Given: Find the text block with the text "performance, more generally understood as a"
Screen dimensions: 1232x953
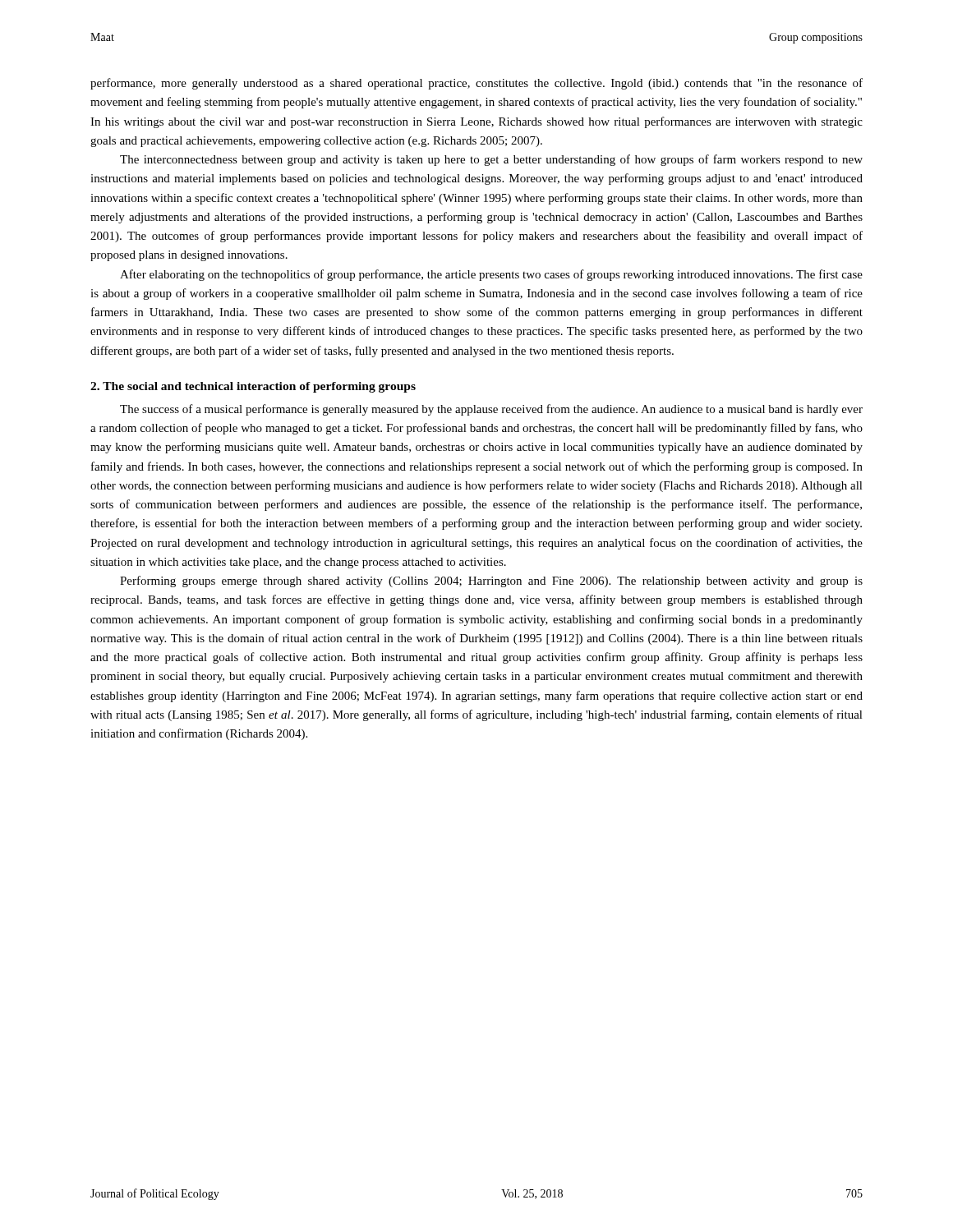Looking at the screenshot, I should click(x=476, y=112).
